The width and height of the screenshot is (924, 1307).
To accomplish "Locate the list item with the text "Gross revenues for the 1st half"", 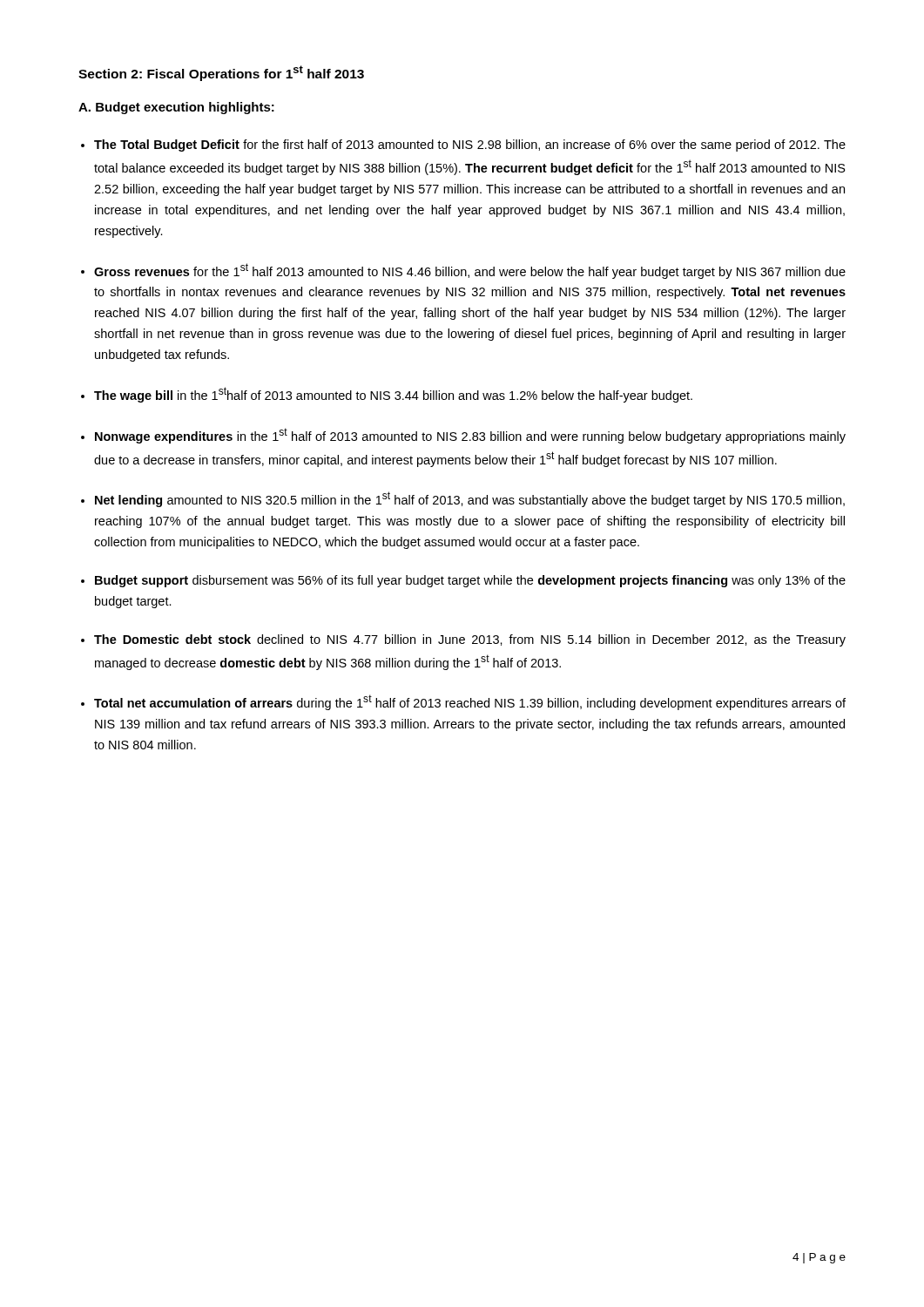I will (x=470, y=311).
